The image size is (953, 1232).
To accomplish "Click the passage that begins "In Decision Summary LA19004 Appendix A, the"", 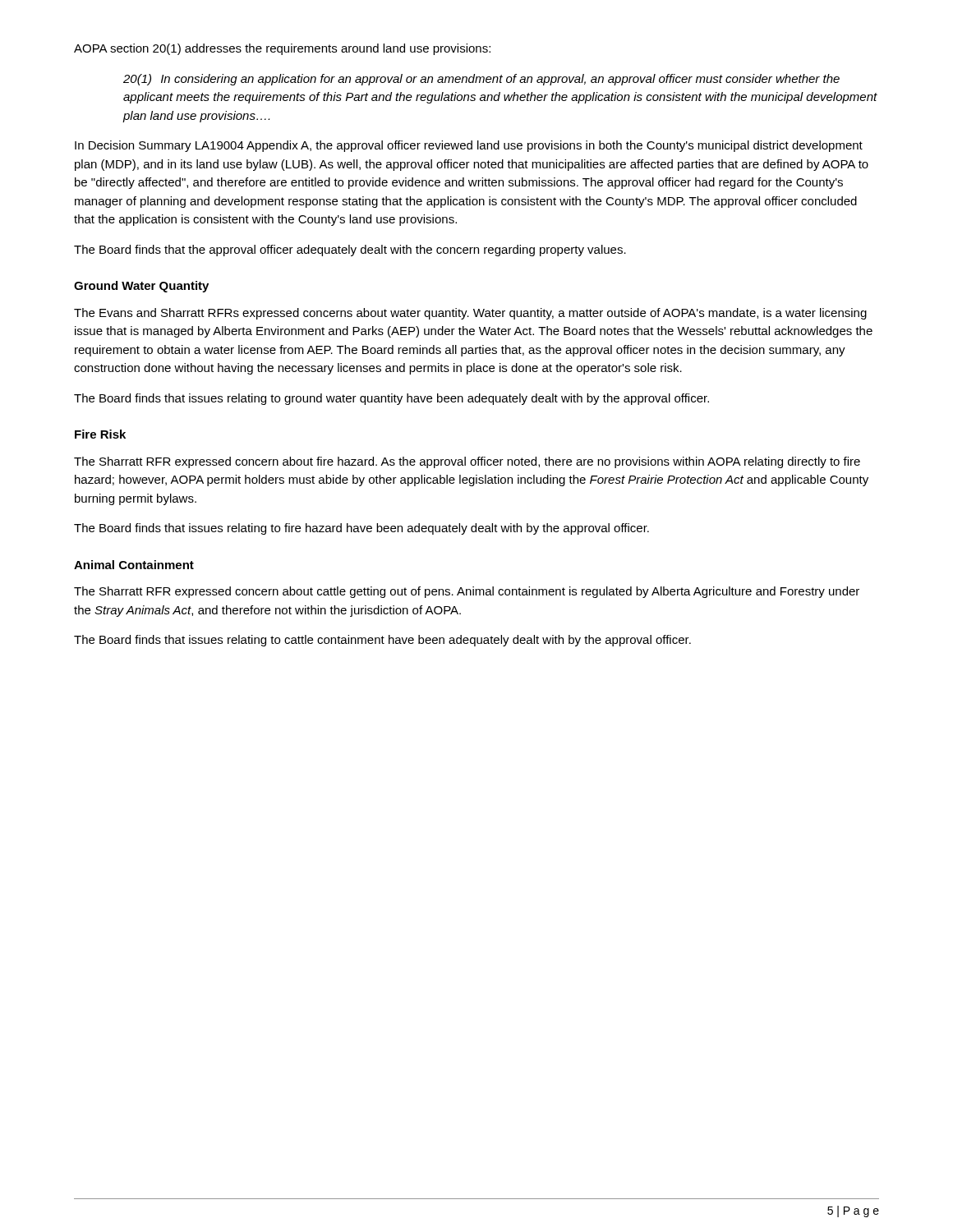I will (476, 183).
